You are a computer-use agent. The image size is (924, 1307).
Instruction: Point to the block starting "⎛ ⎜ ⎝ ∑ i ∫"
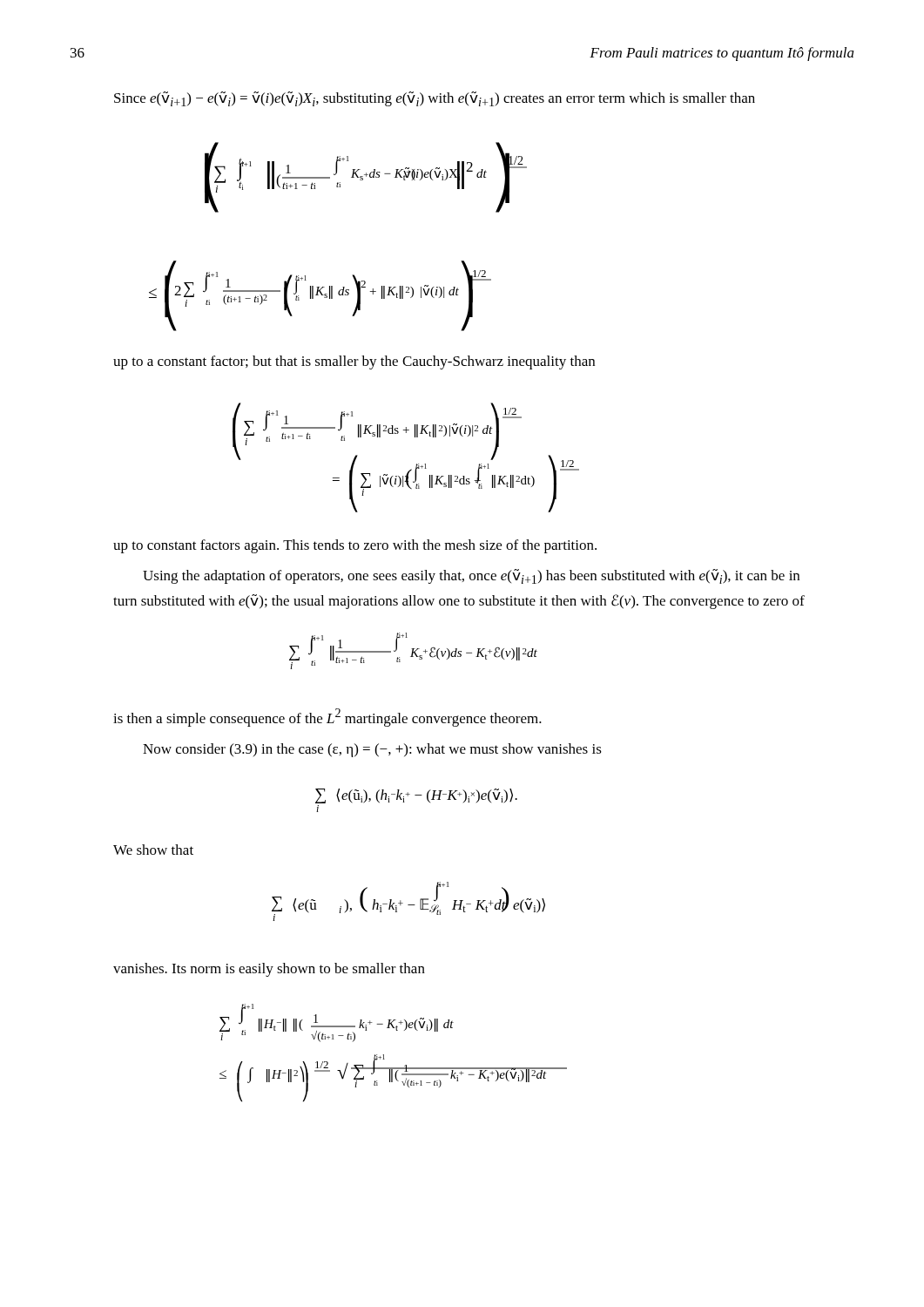(462, 450)
